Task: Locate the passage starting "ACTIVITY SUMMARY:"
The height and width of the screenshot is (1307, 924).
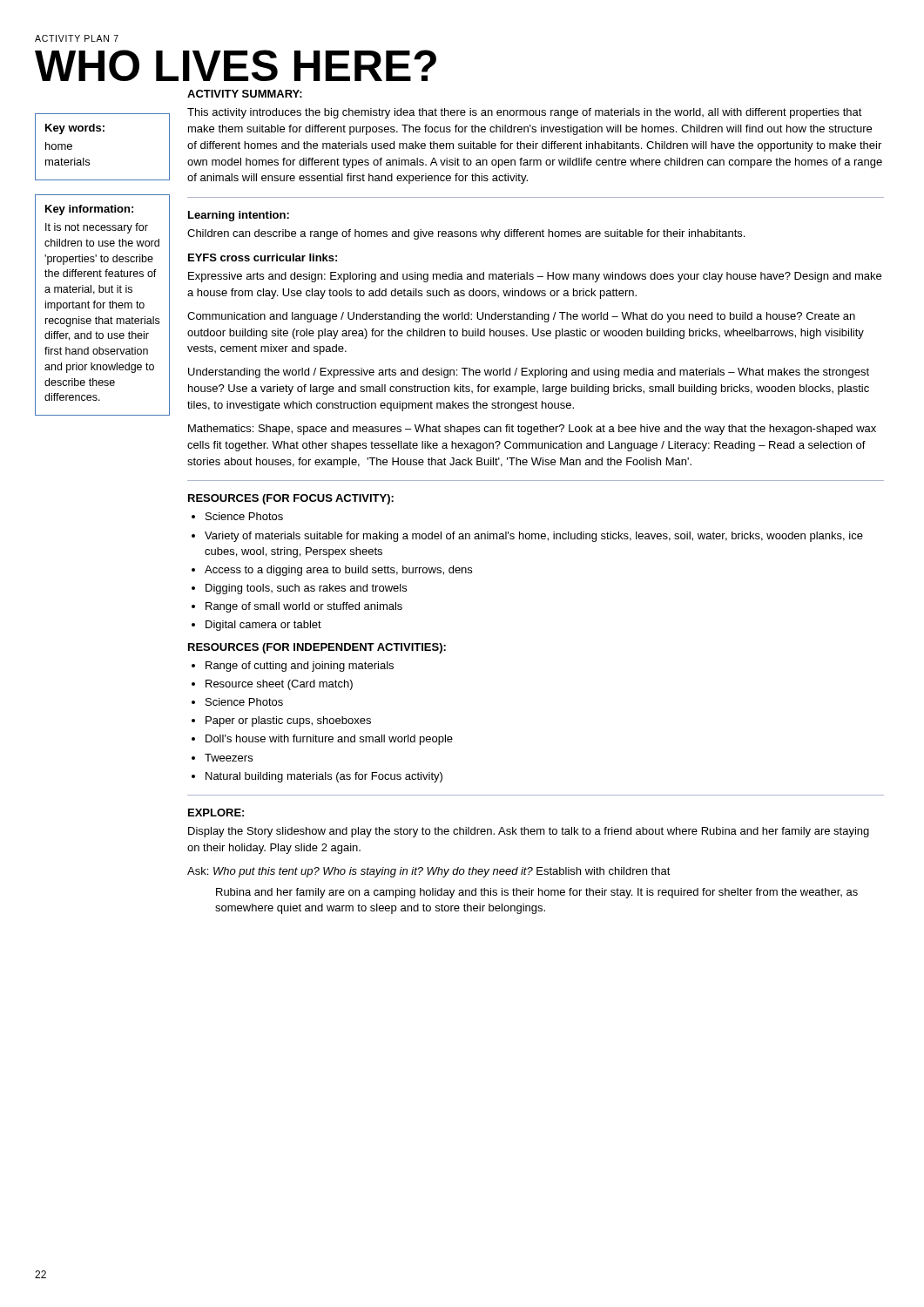Action: point(245,94)
